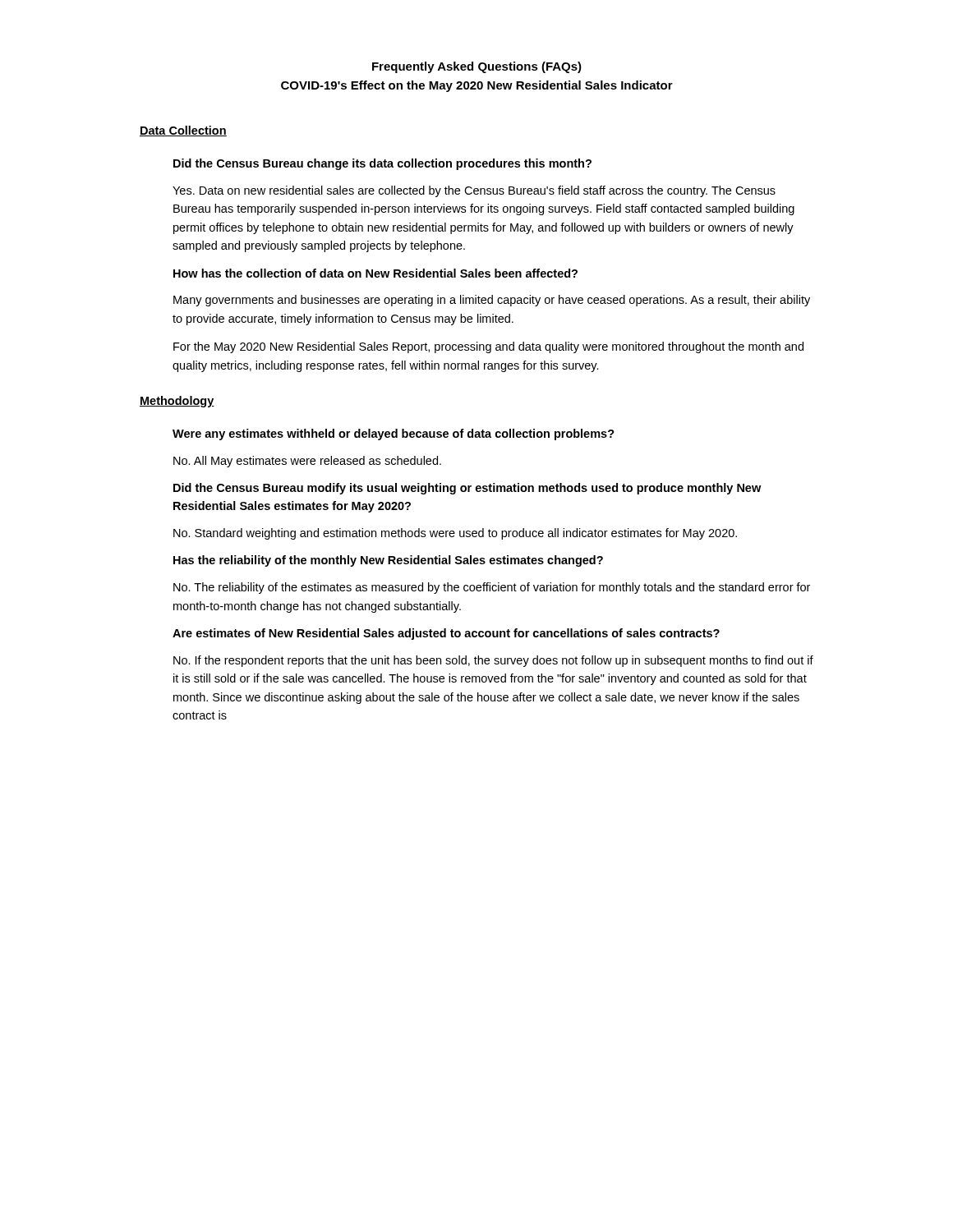Image resolution: width=953 pixels, height=1232 pixels.
Task: Click on the text block with the text "For the May 2020 New Residential"
Action: 488,356
